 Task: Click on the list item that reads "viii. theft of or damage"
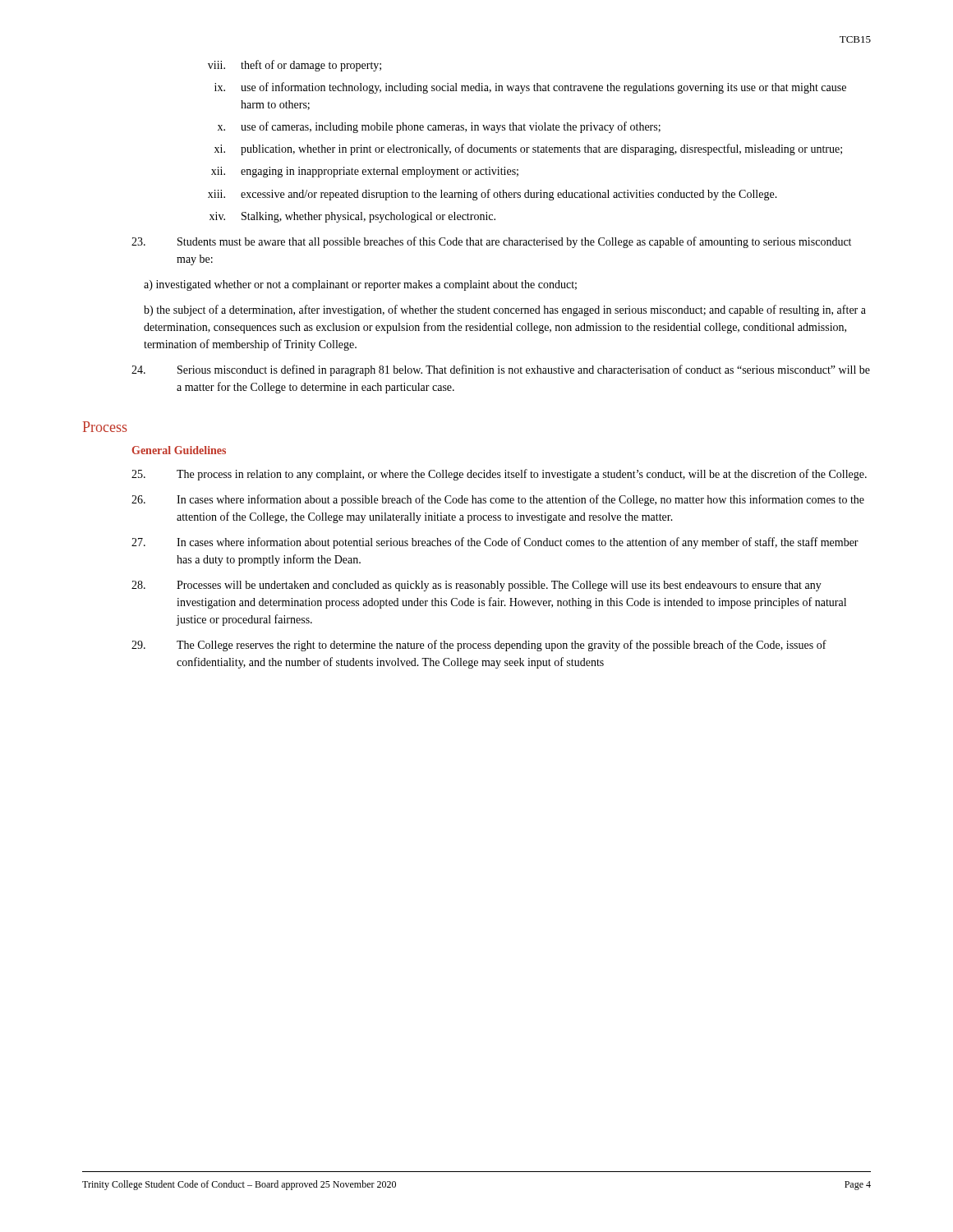click(295, 66)
